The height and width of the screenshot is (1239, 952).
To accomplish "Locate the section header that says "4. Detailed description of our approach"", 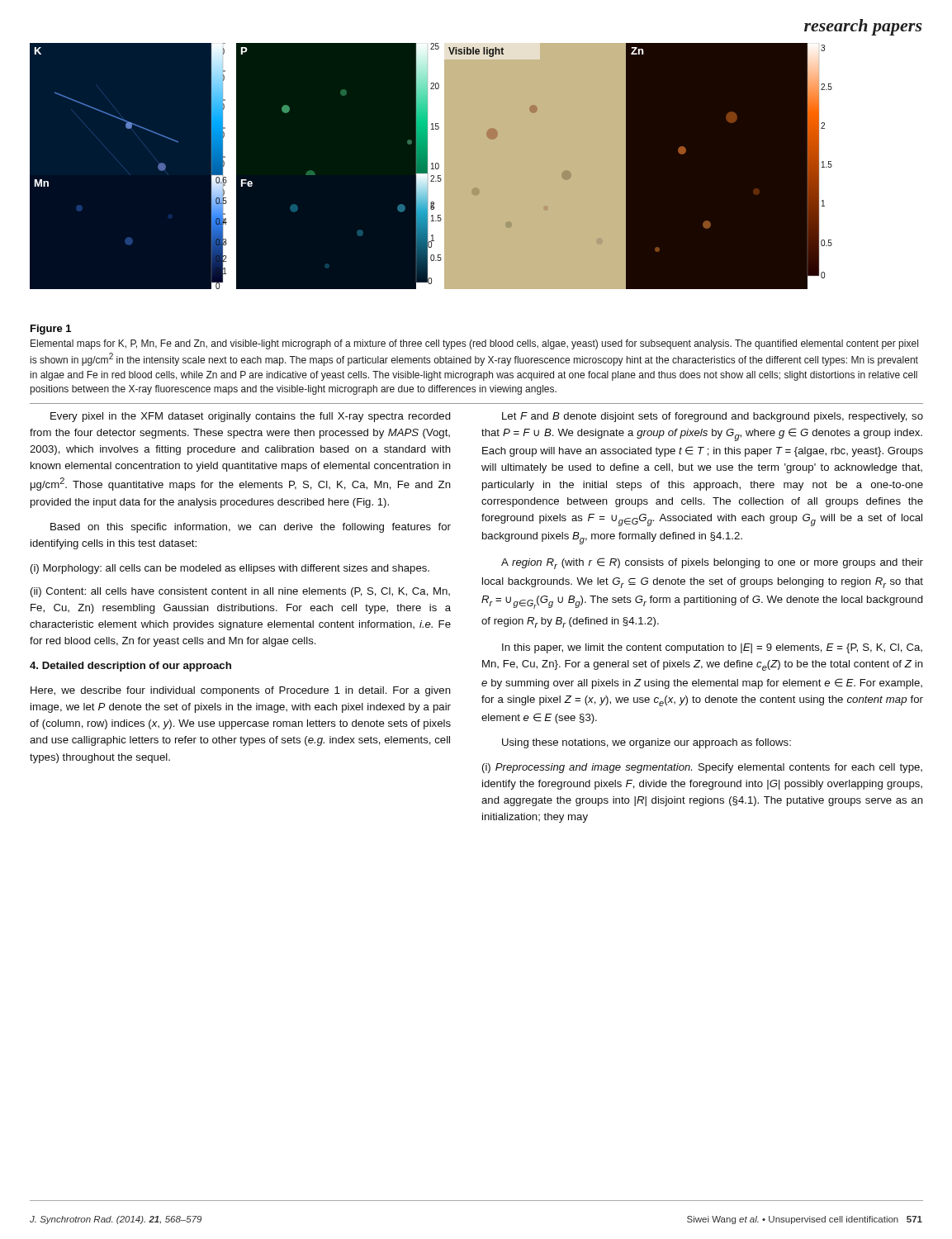I will (x=240, y=666).
